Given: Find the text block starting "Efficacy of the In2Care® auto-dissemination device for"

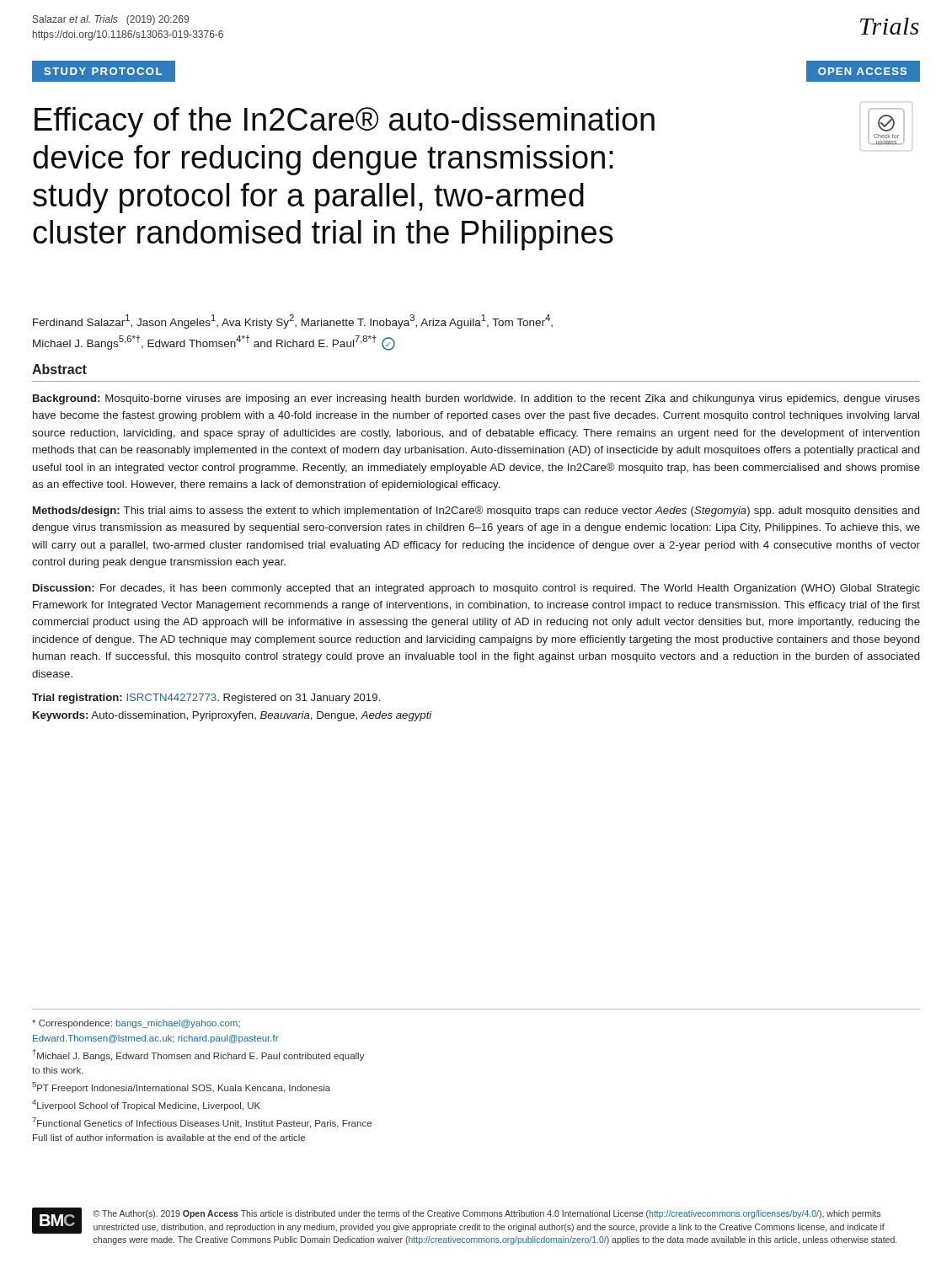Looking at the screenshot, I should 398,177.
